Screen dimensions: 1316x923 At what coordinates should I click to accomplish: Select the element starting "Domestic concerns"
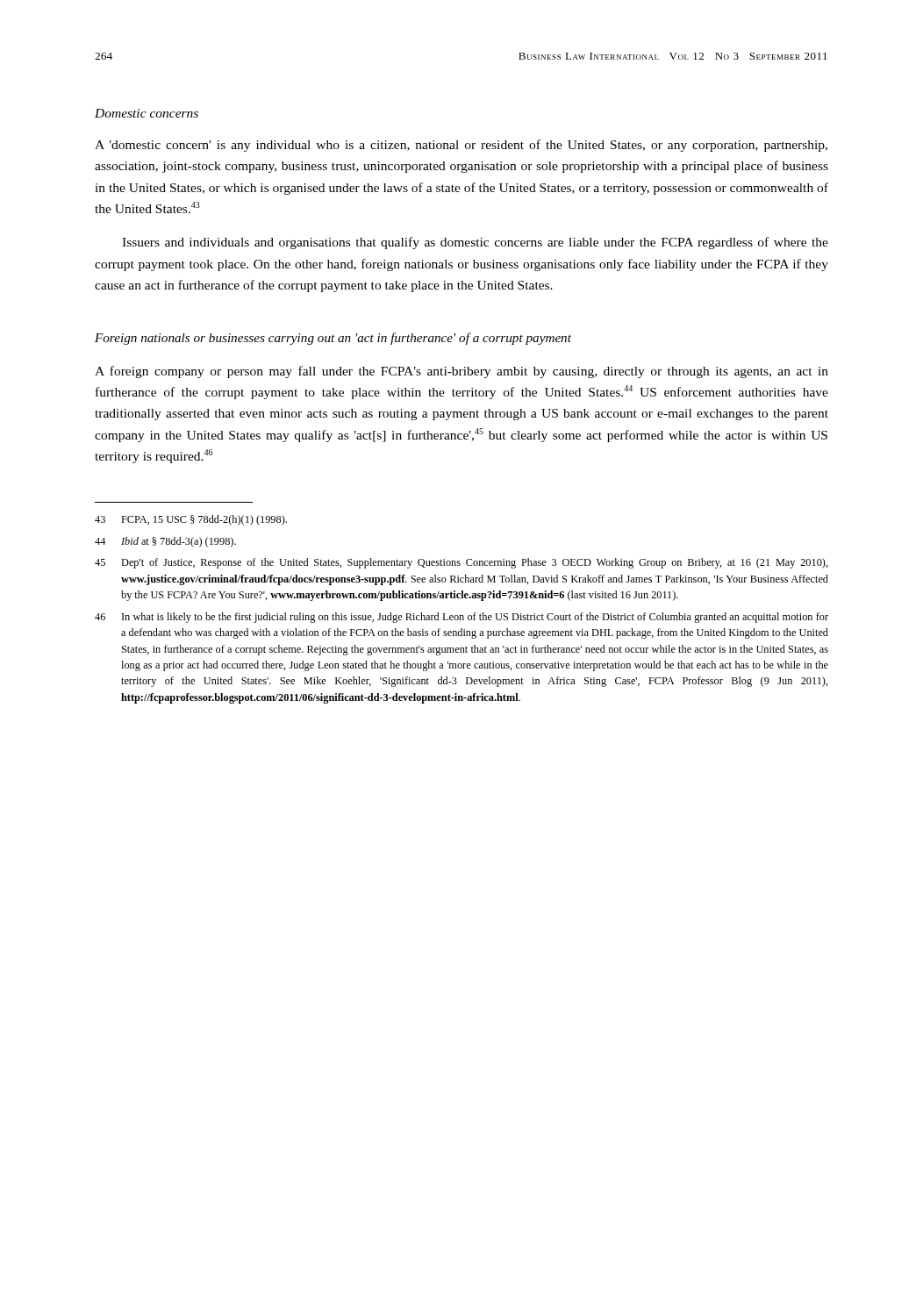pos(147,113)
